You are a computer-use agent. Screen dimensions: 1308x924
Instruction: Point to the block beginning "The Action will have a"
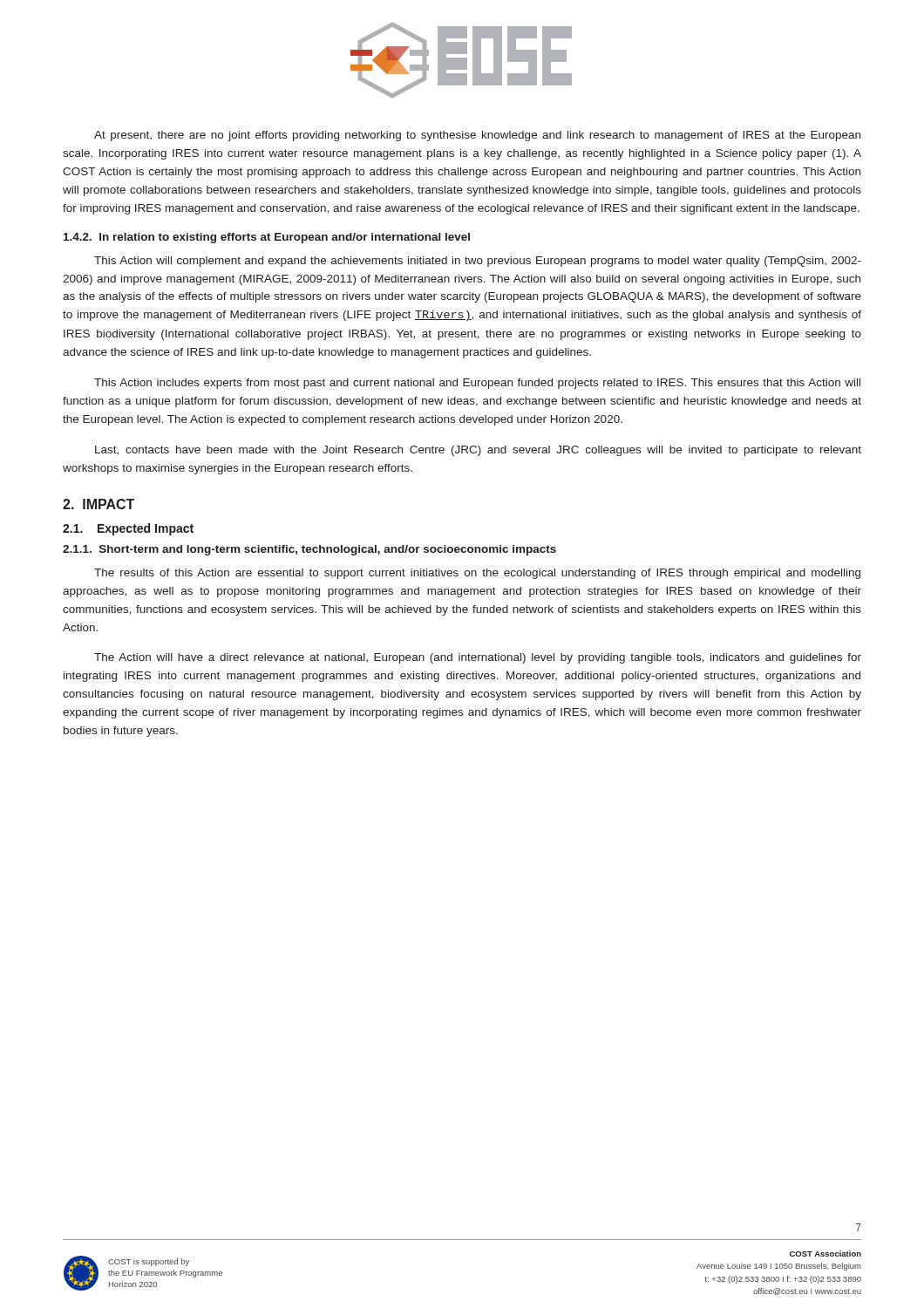[462, 694]
